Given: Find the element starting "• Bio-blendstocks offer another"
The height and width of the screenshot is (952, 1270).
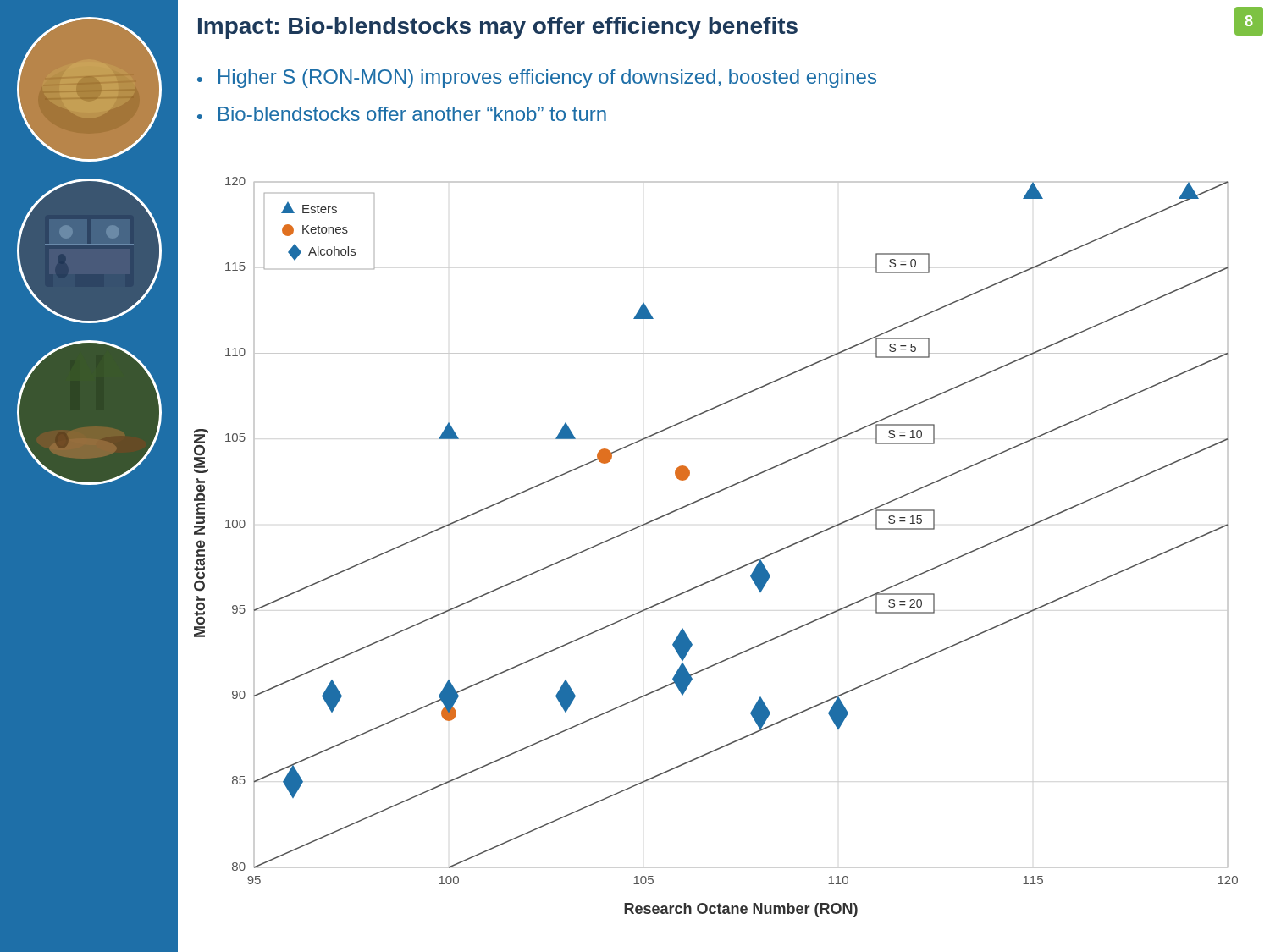Looking at the screenshot, I should 402,115.
